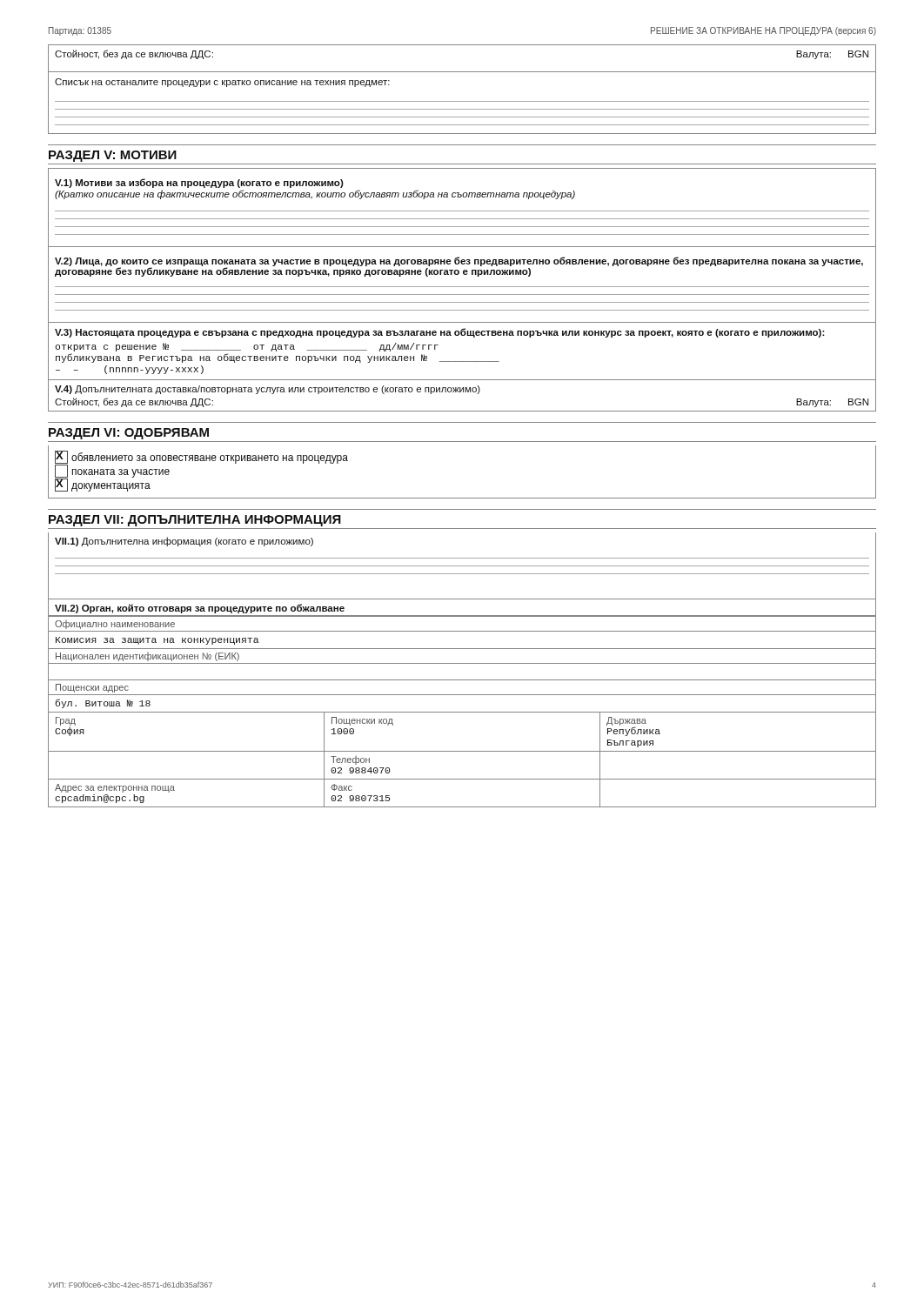Screen dimensions: 1305x924
Task: Point to "РАЗДЕЛ VI: ОДОБРЯВАМ"
Action: 129,432
